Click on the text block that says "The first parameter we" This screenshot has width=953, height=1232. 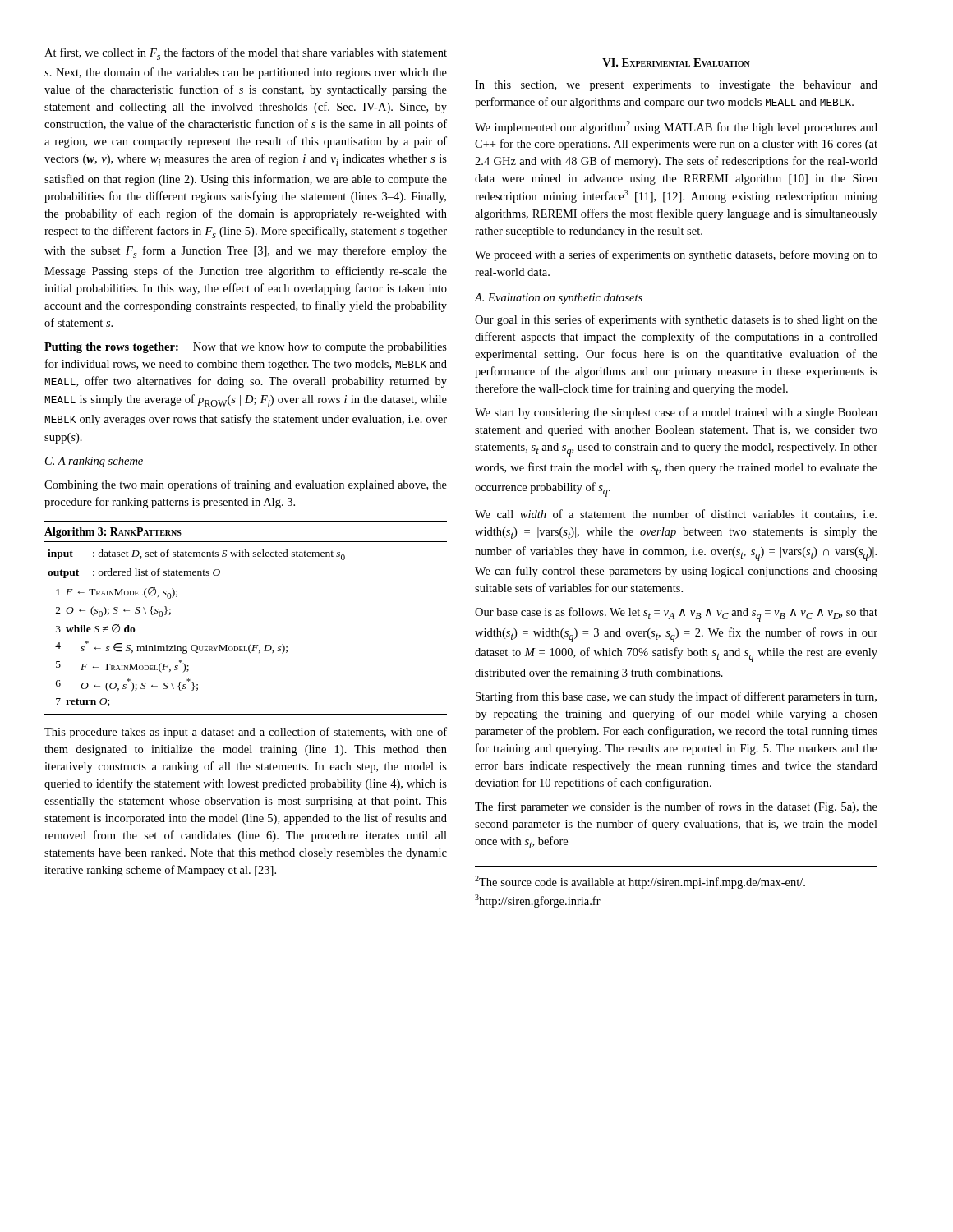(676, 825)
